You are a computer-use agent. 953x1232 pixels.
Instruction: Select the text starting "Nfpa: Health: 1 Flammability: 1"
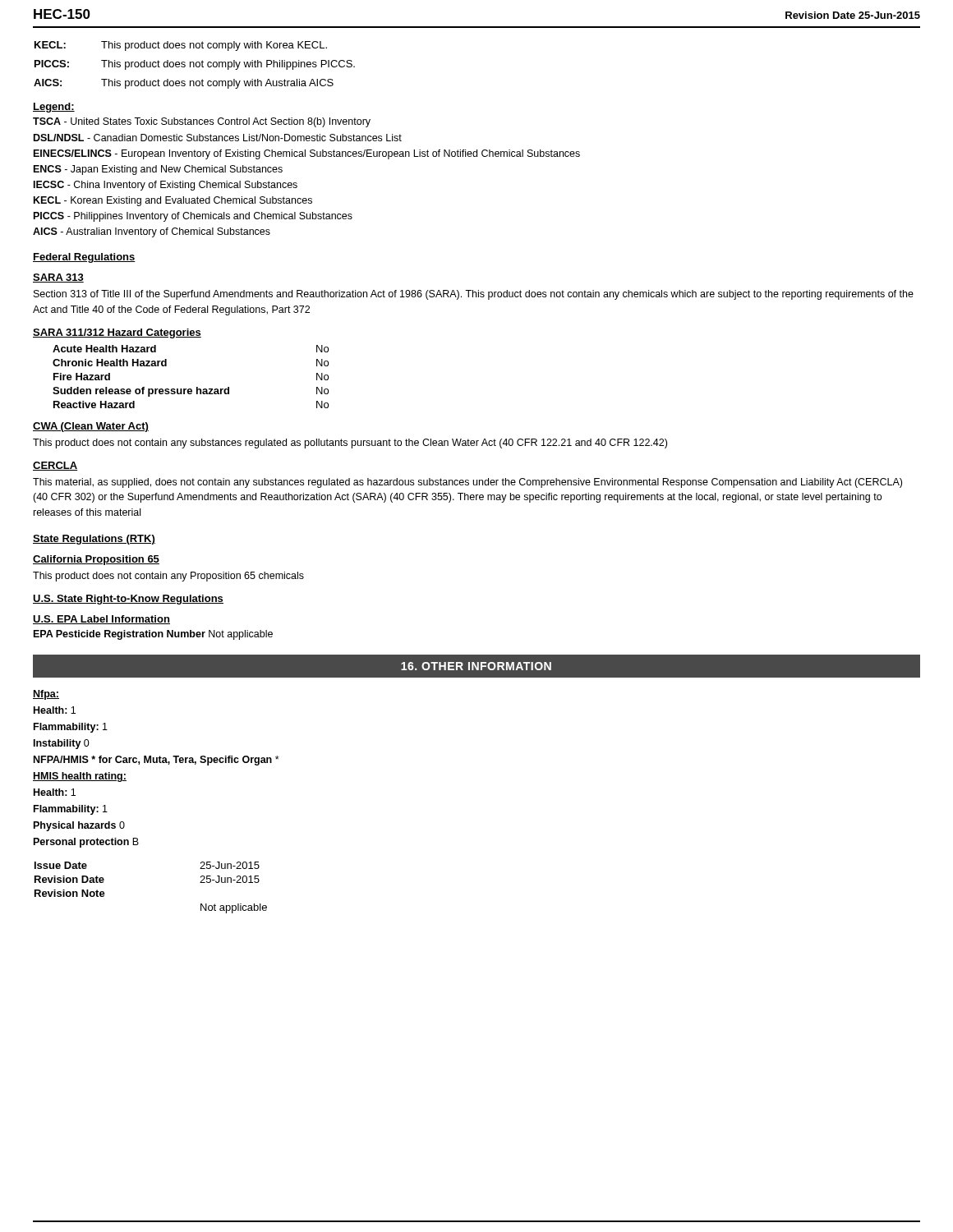tap(46, 695)
